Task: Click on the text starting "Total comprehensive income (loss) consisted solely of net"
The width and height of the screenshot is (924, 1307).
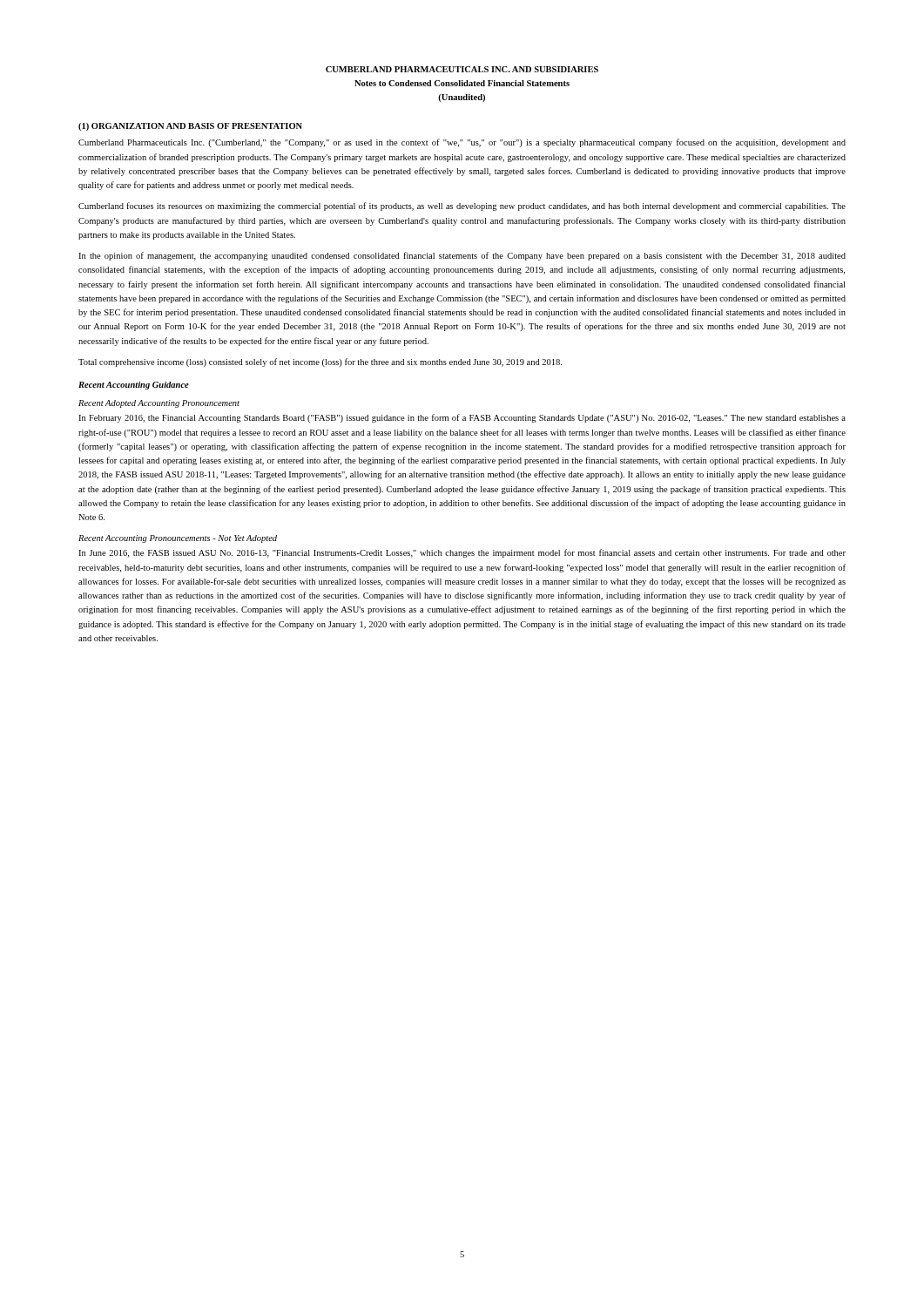Action: 320,362
